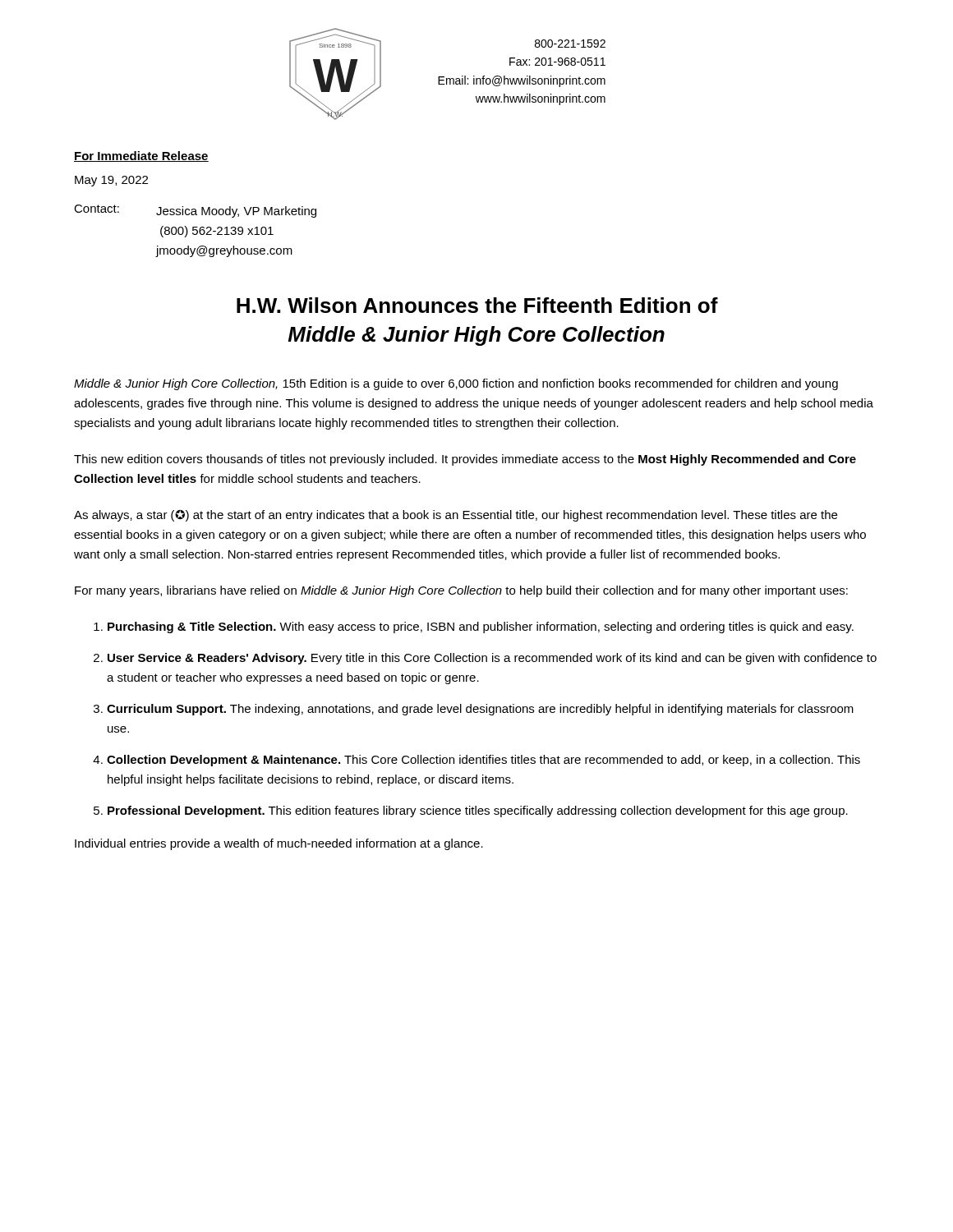Locate the passage starting "Contact: Jessica Moody, VP Marketing (800)"
The width and height of the screenshot is (953, 1232).
(x=196, y=231)
